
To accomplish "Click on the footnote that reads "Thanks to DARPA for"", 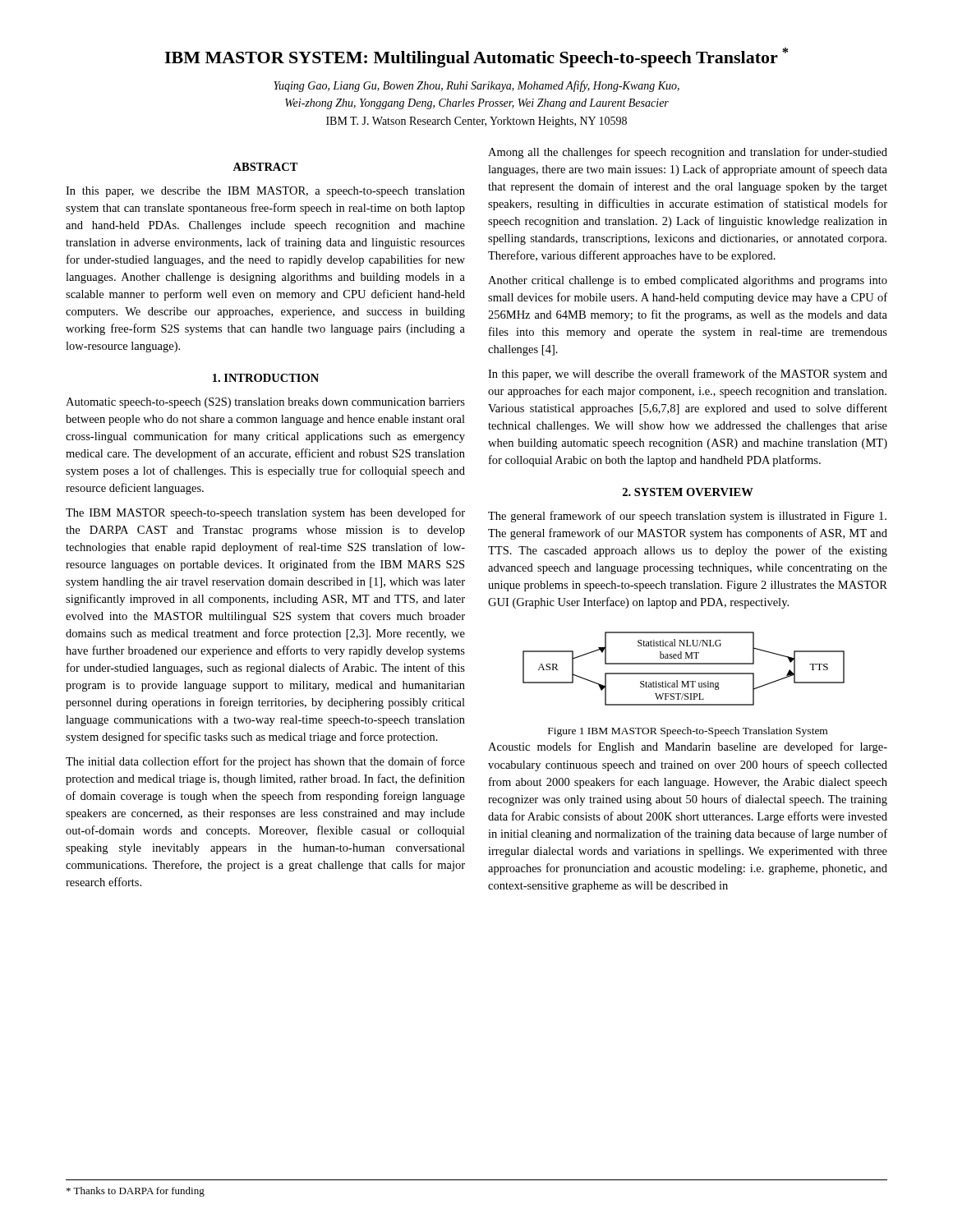I will point(135,1191).
